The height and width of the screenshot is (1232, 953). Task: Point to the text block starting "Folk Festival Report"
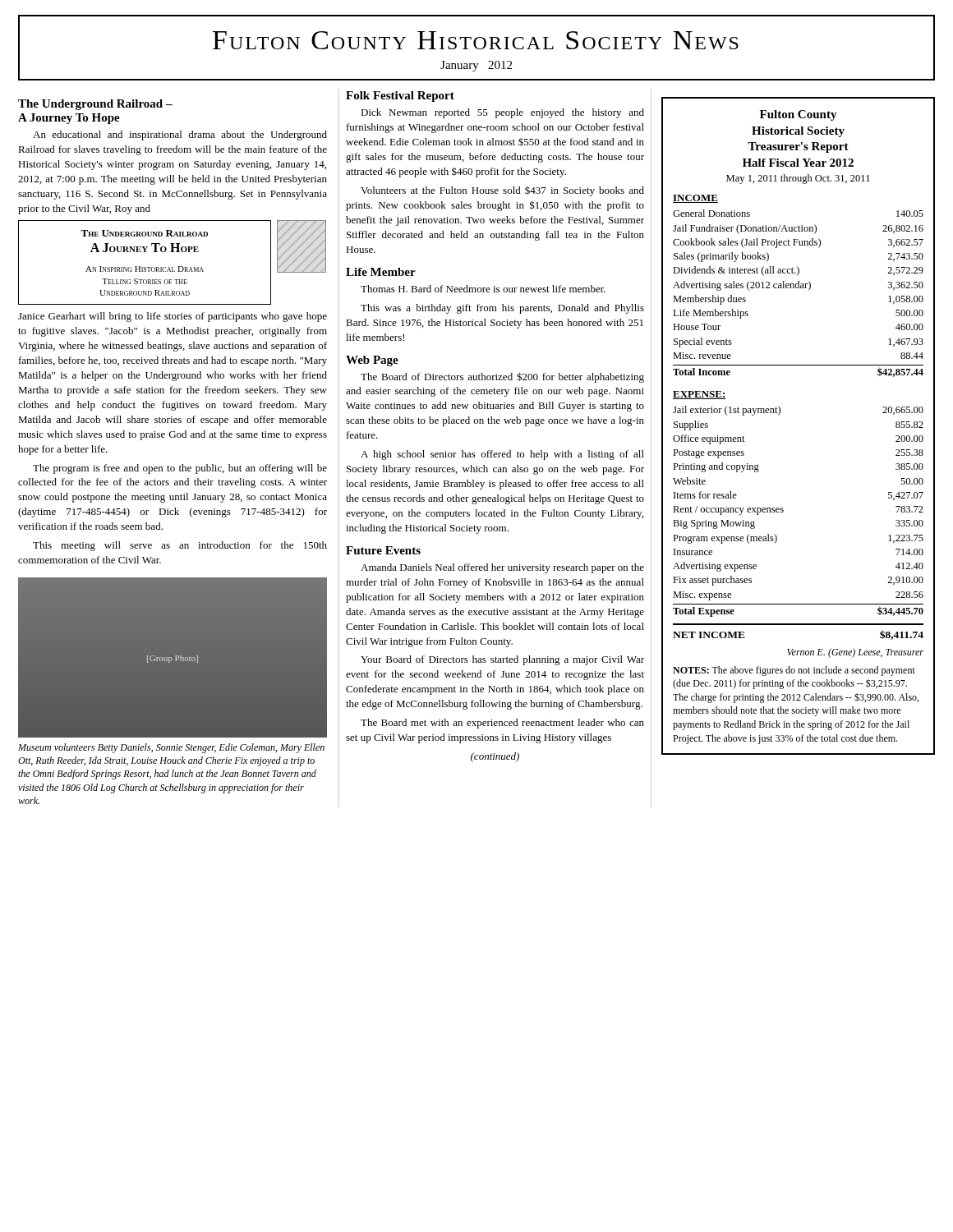[x=400, y=96]
